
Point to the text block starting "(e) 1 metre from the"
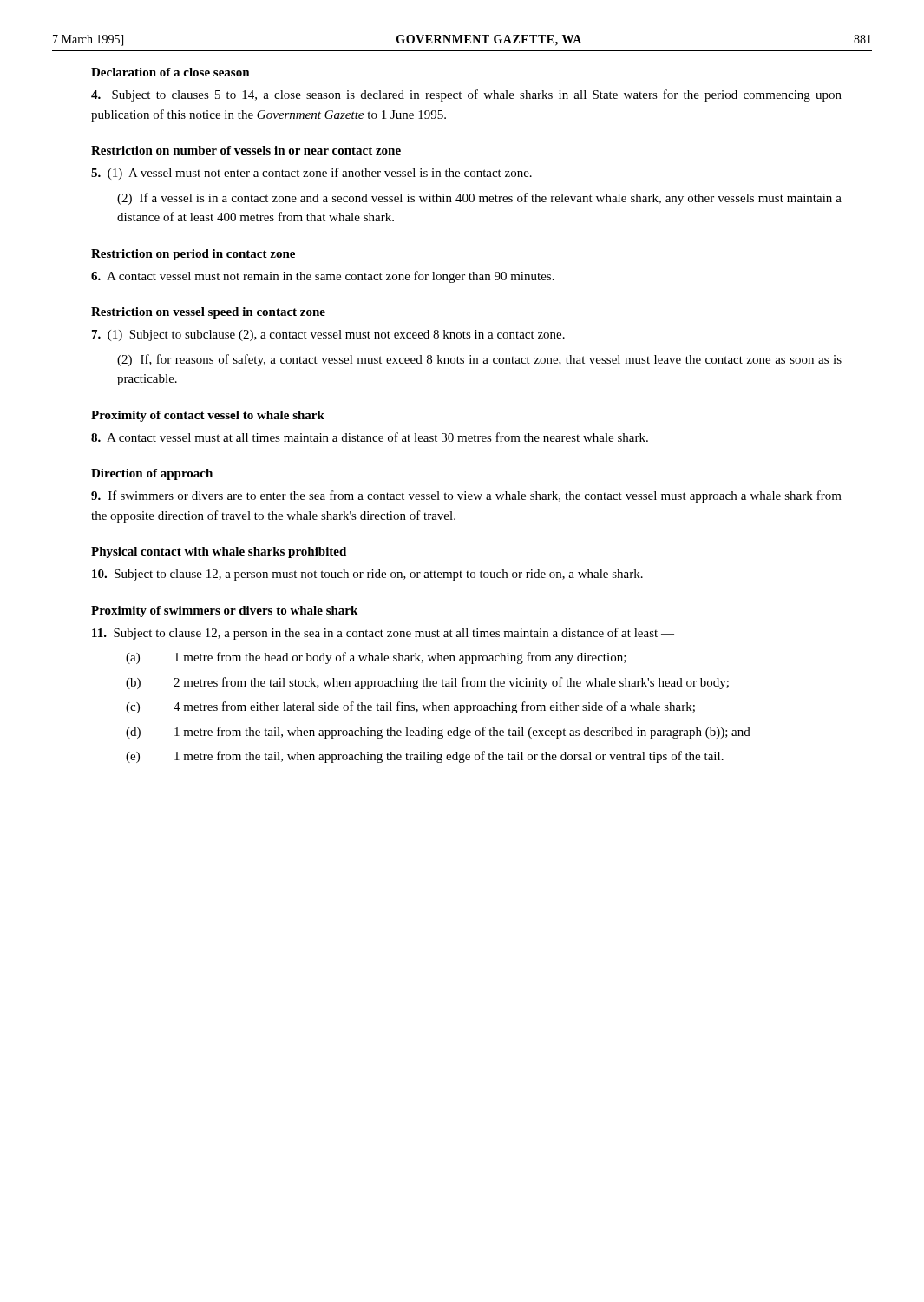(466, 756)
